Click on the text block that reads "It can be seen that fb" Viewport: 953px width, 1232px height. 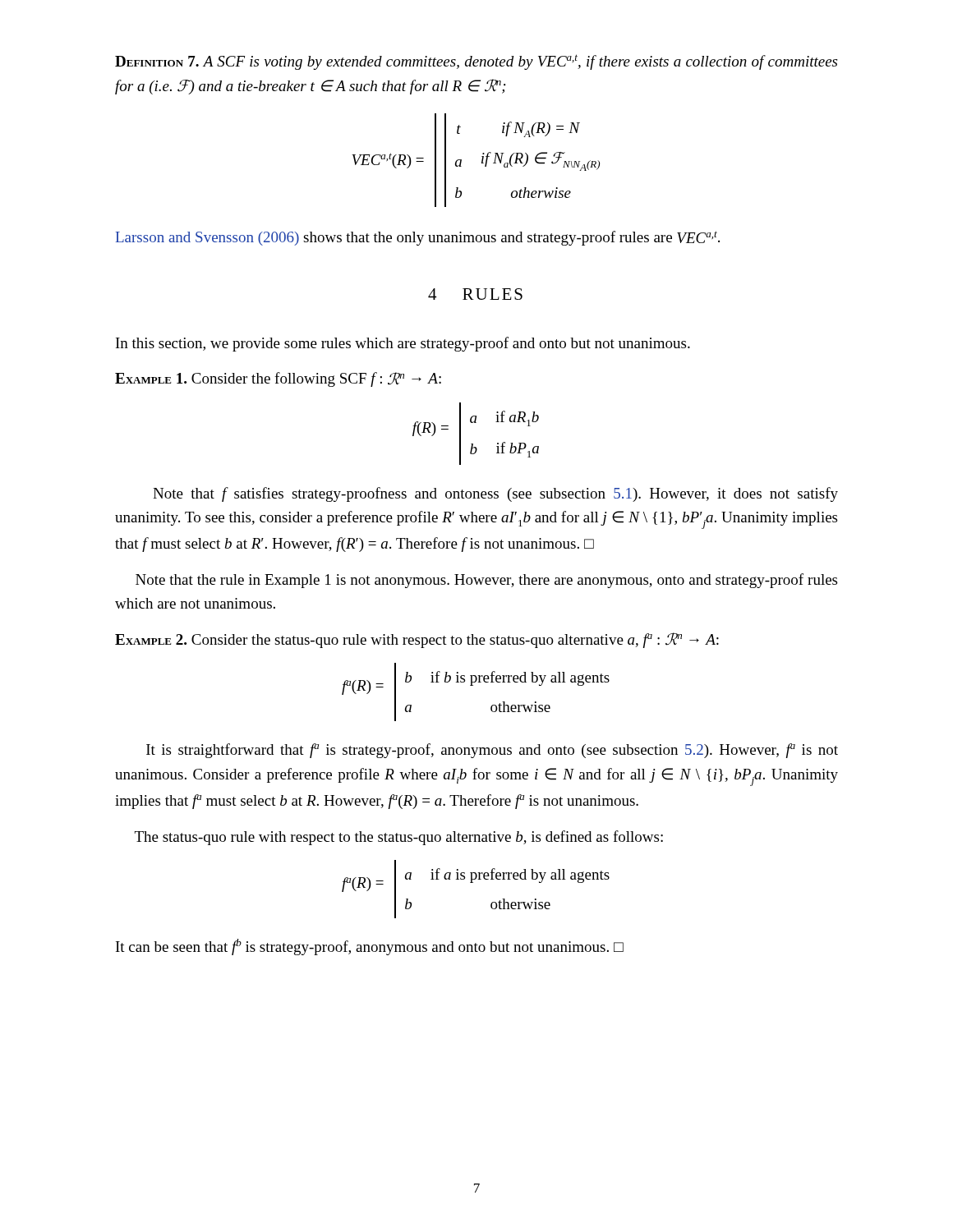point(369,946)
